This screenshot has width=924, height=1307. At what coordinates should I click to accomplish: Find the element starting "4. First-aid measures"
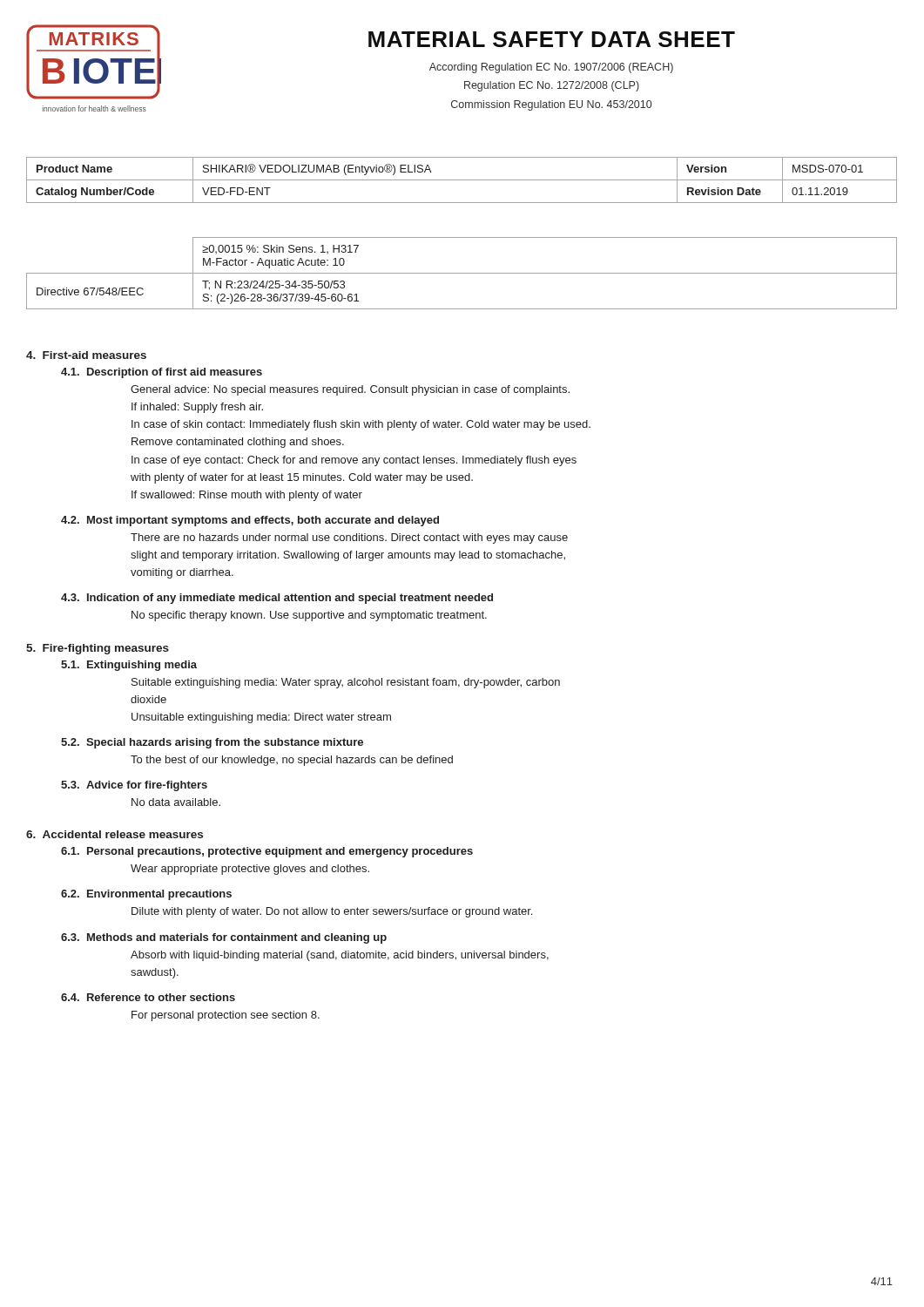pos(86,355)
